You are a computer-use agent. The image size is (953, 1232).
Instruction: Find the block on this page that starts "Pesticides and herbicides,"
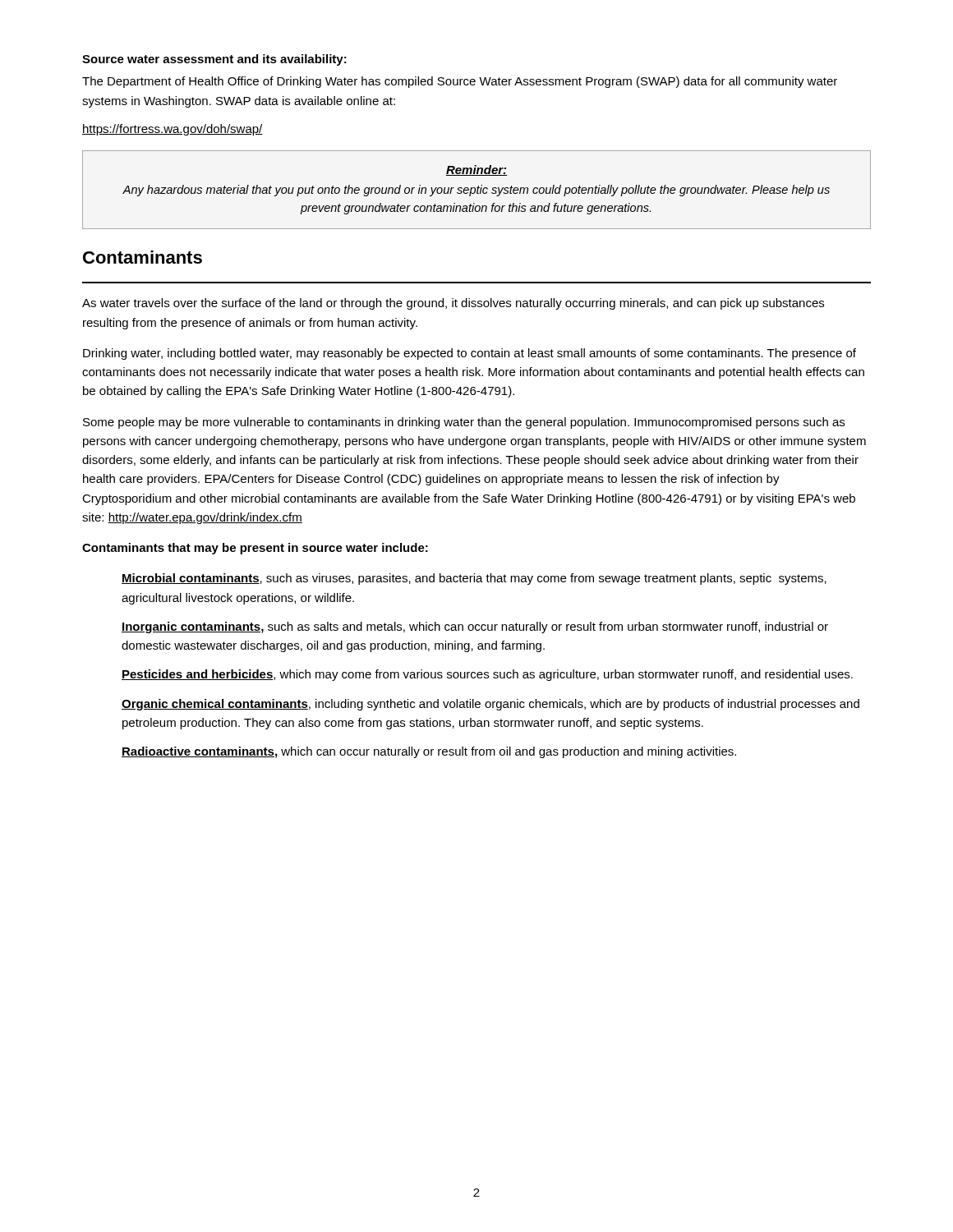click(x=496, y=674)
